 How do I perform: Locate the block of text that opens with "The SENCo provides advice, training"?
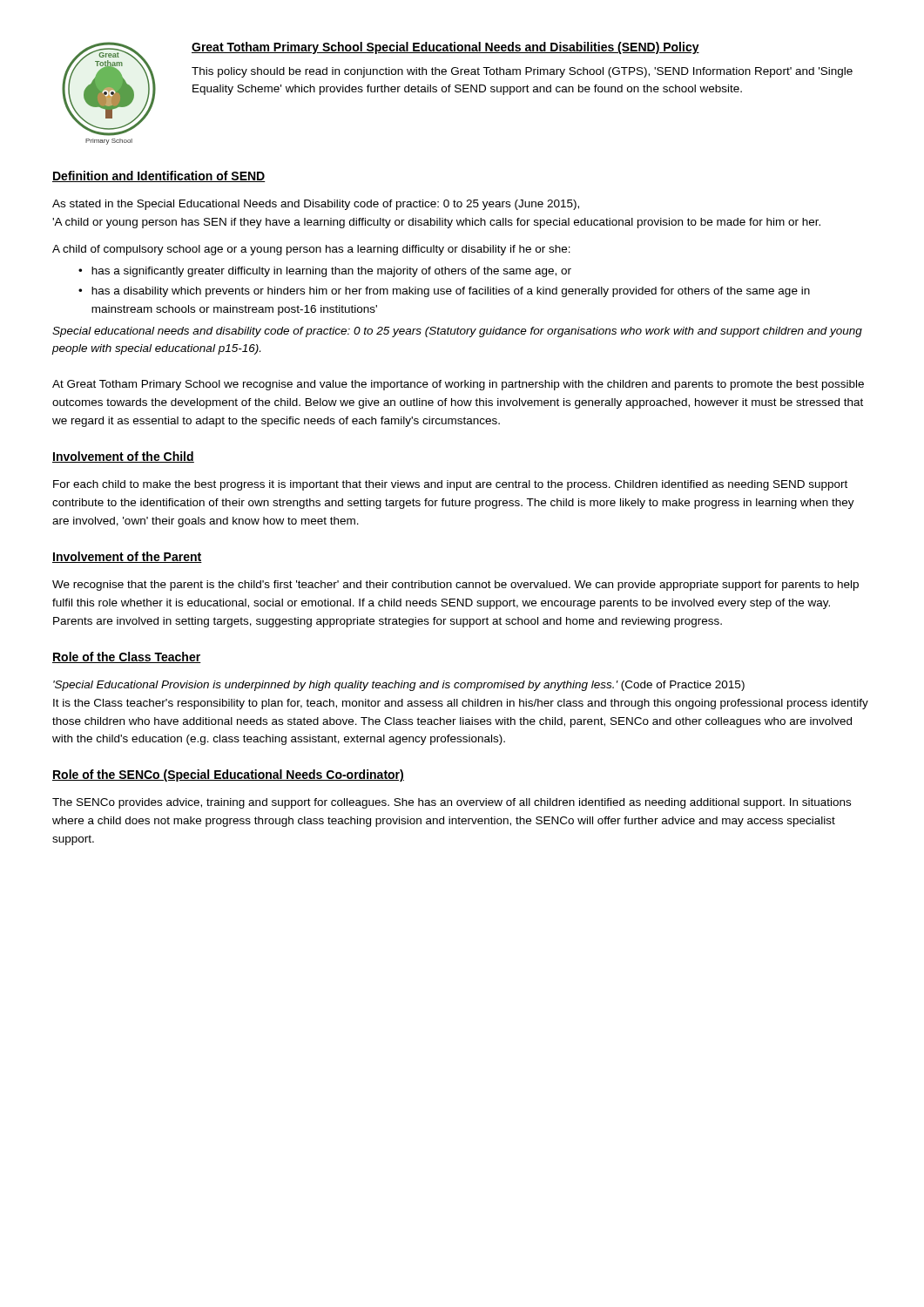[x=452, y=821]
